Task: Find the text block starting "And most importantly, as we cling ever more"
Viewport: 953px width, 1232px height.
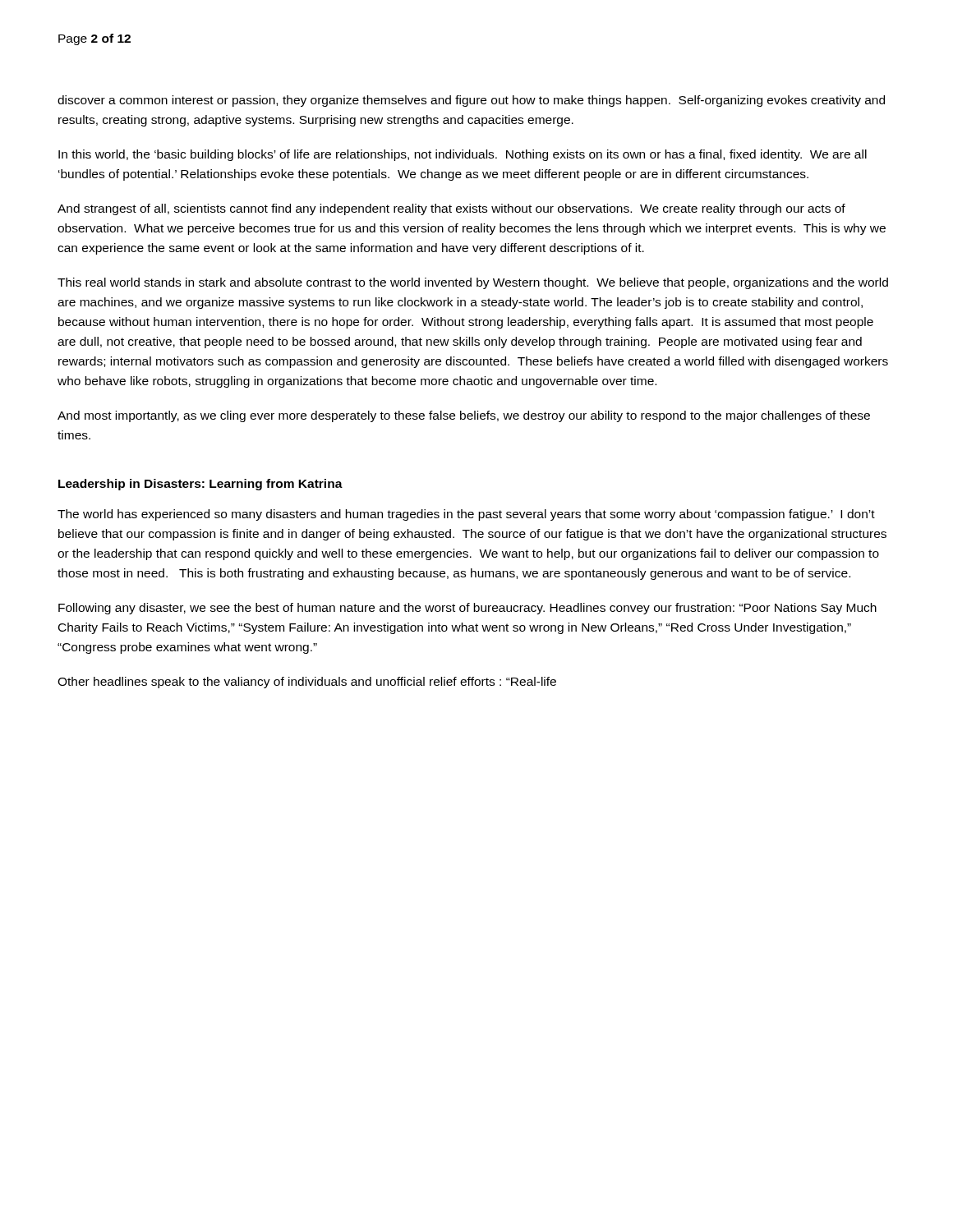Action: [464, 425]
